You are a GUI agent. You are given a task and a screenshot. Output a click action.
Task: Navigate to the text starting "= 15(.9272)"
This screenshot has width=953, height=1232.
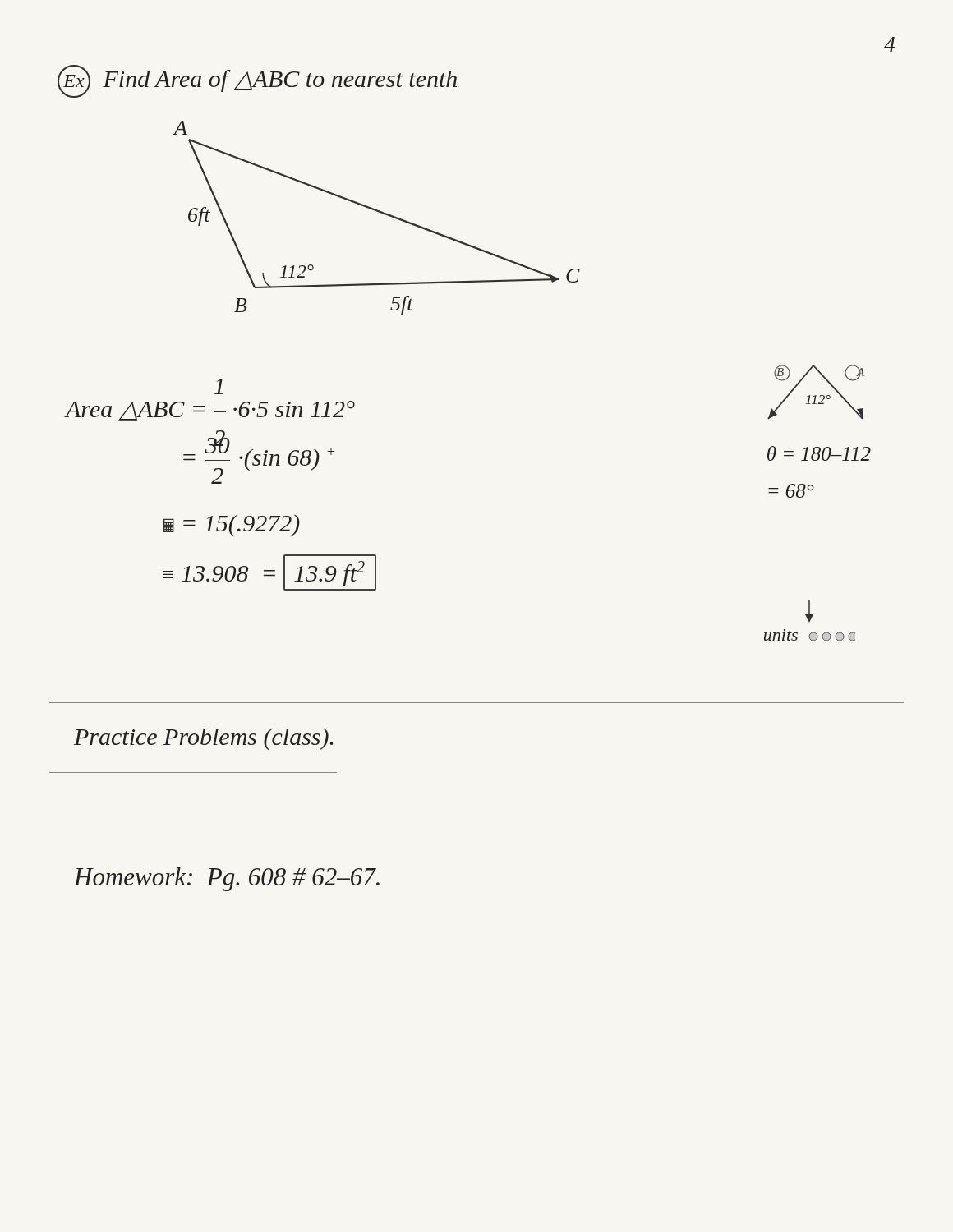point(240,523)
